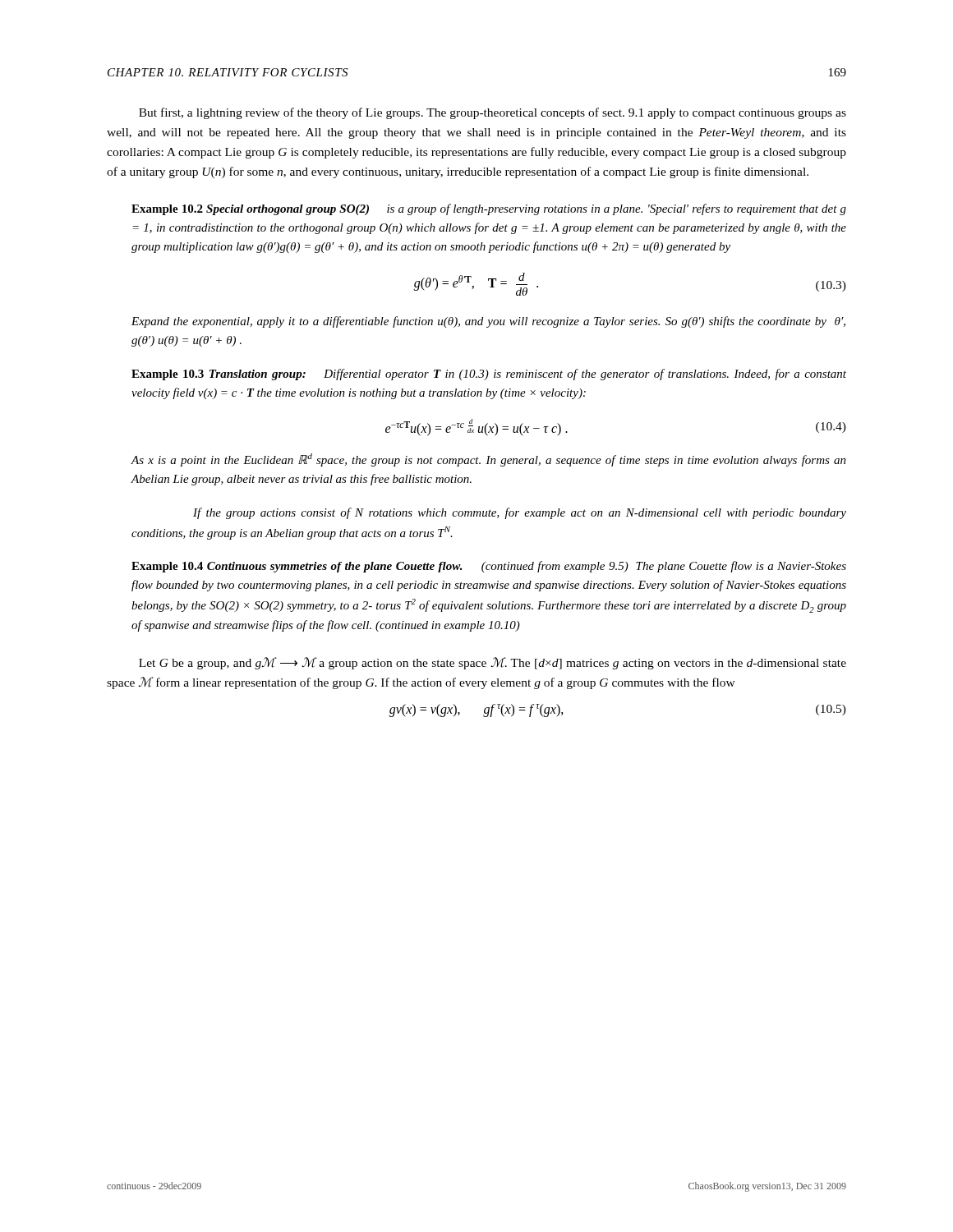The height and width of the screenshot is (1232, 953).
Task: Locate the passage starting "Expand the exponential, apply it to a differentiable"
Action: pos(489,331)
